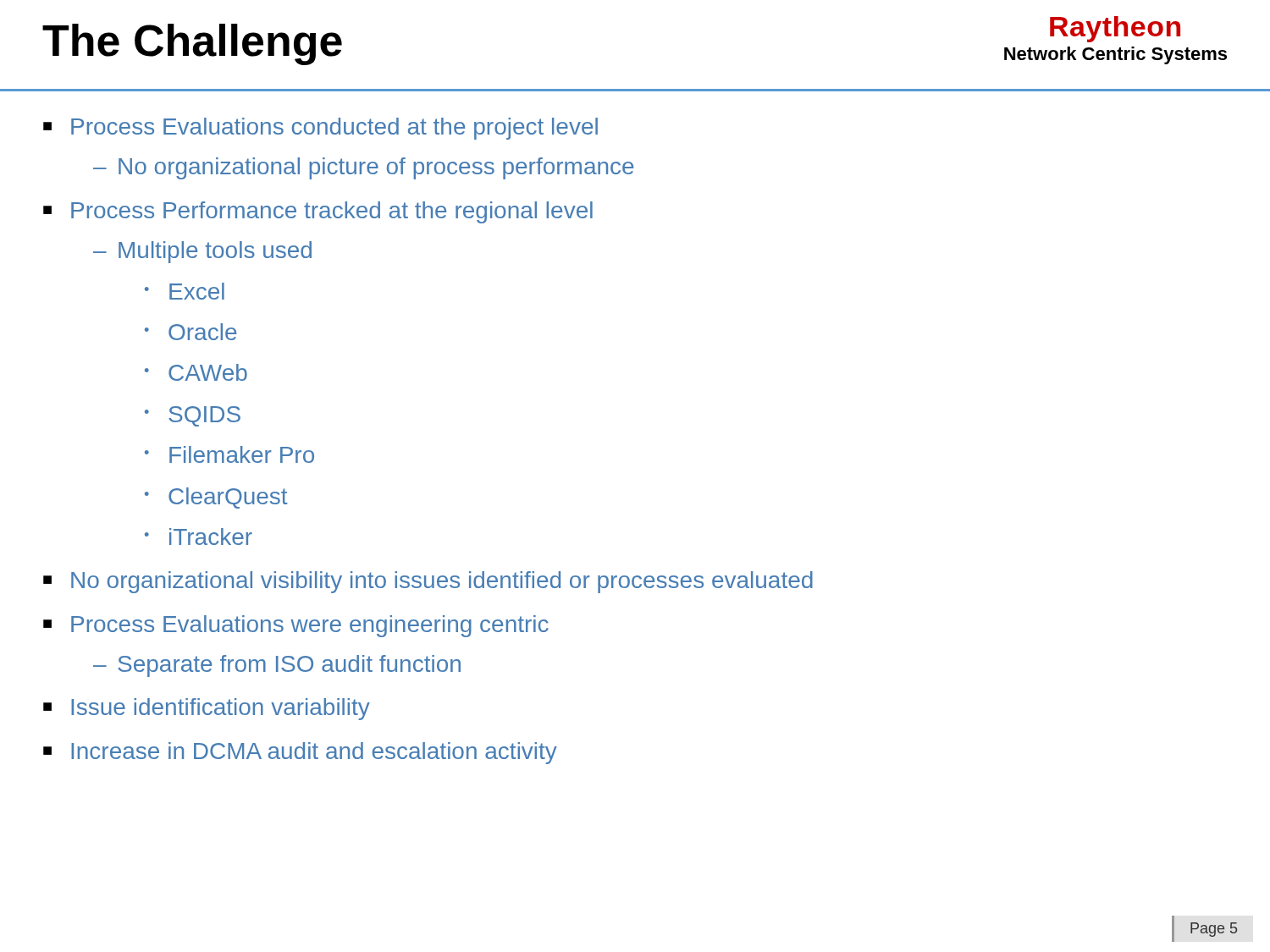
Task: Find the list item with the text "• CAWeb"
Action: pos(196,373)
